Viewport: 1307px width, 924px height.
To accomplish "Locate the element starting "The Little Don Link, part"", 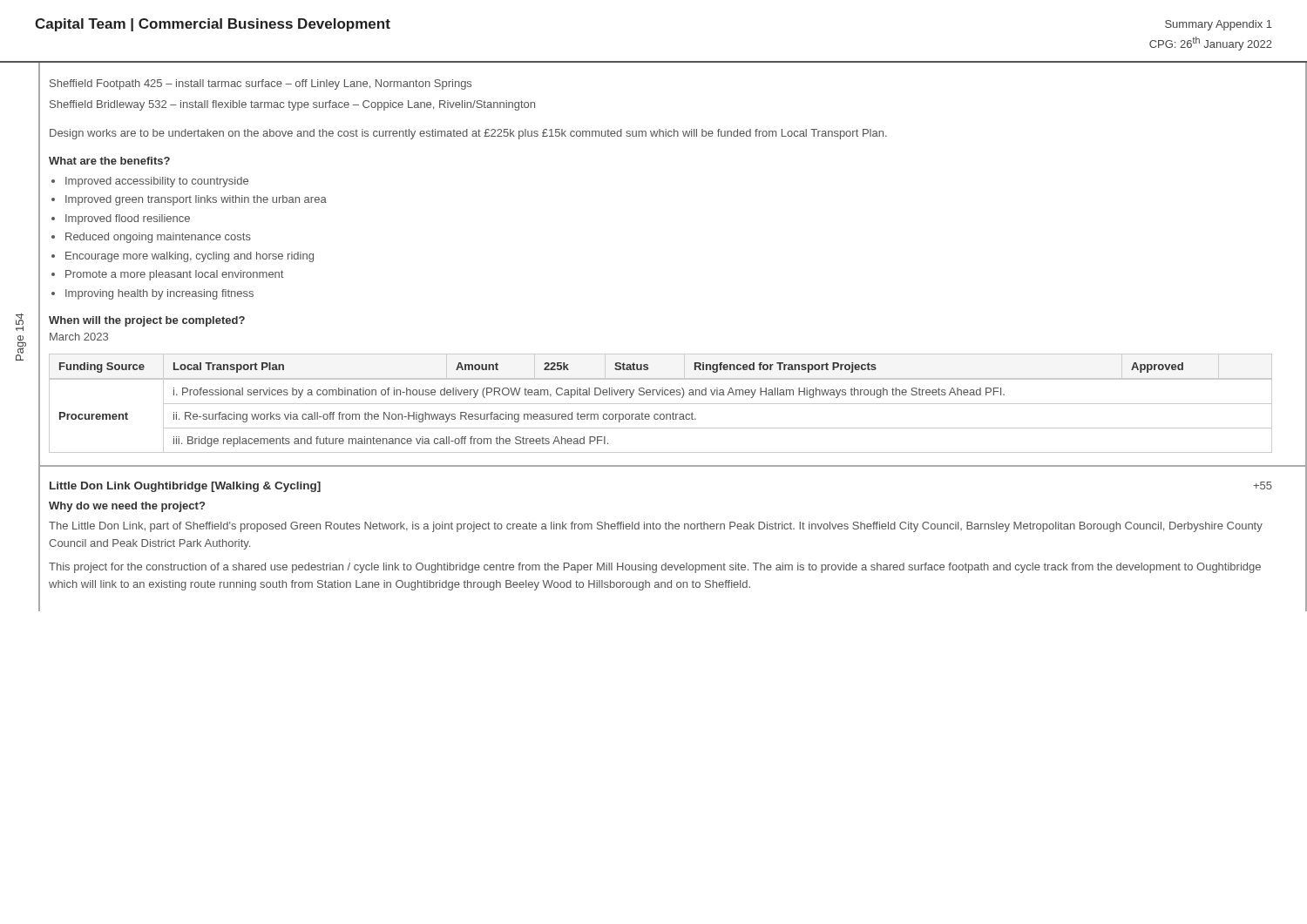I will (x=656, y=534).
